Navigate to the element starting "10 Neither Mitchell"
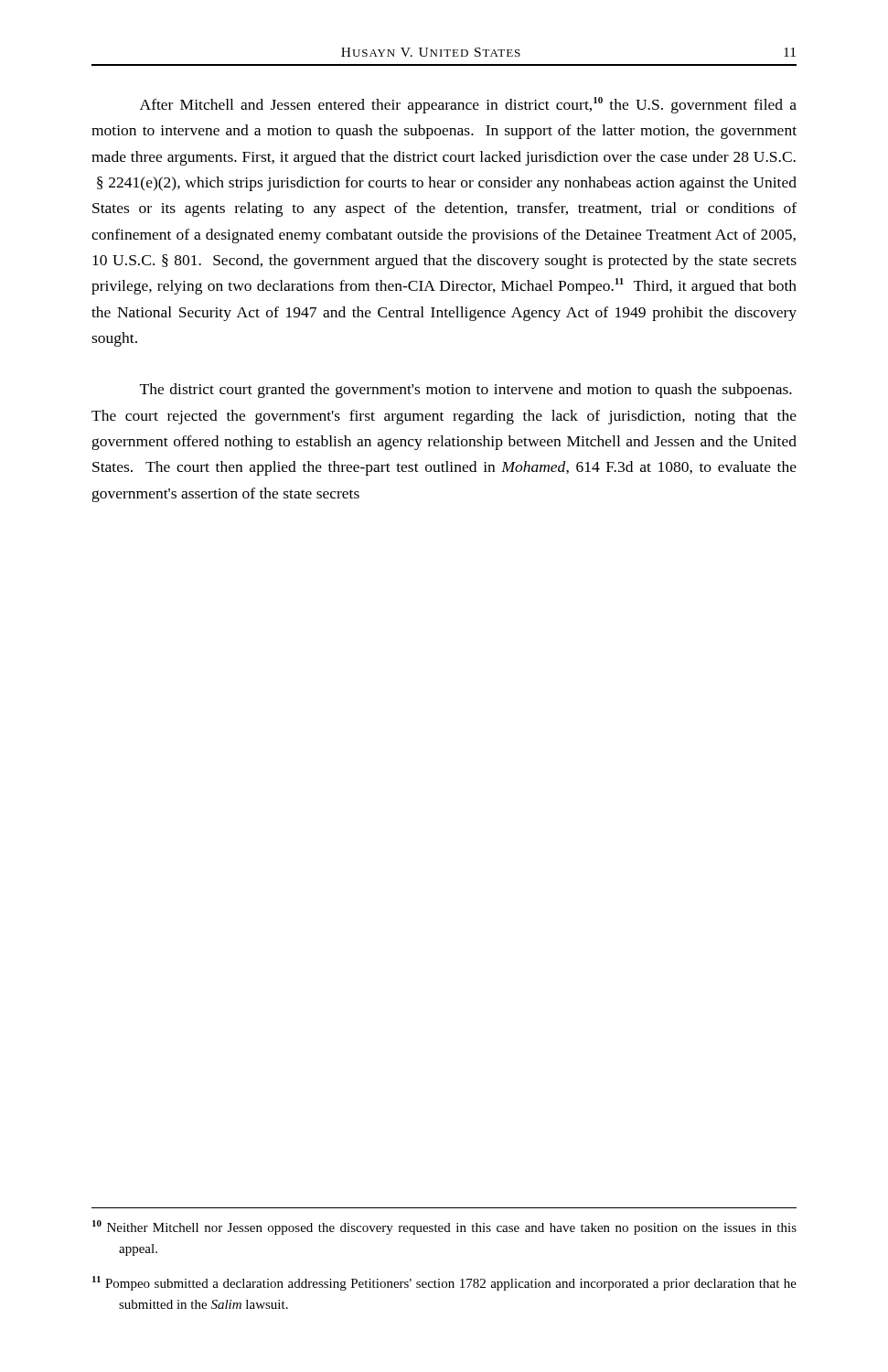 coord(444,1237)
